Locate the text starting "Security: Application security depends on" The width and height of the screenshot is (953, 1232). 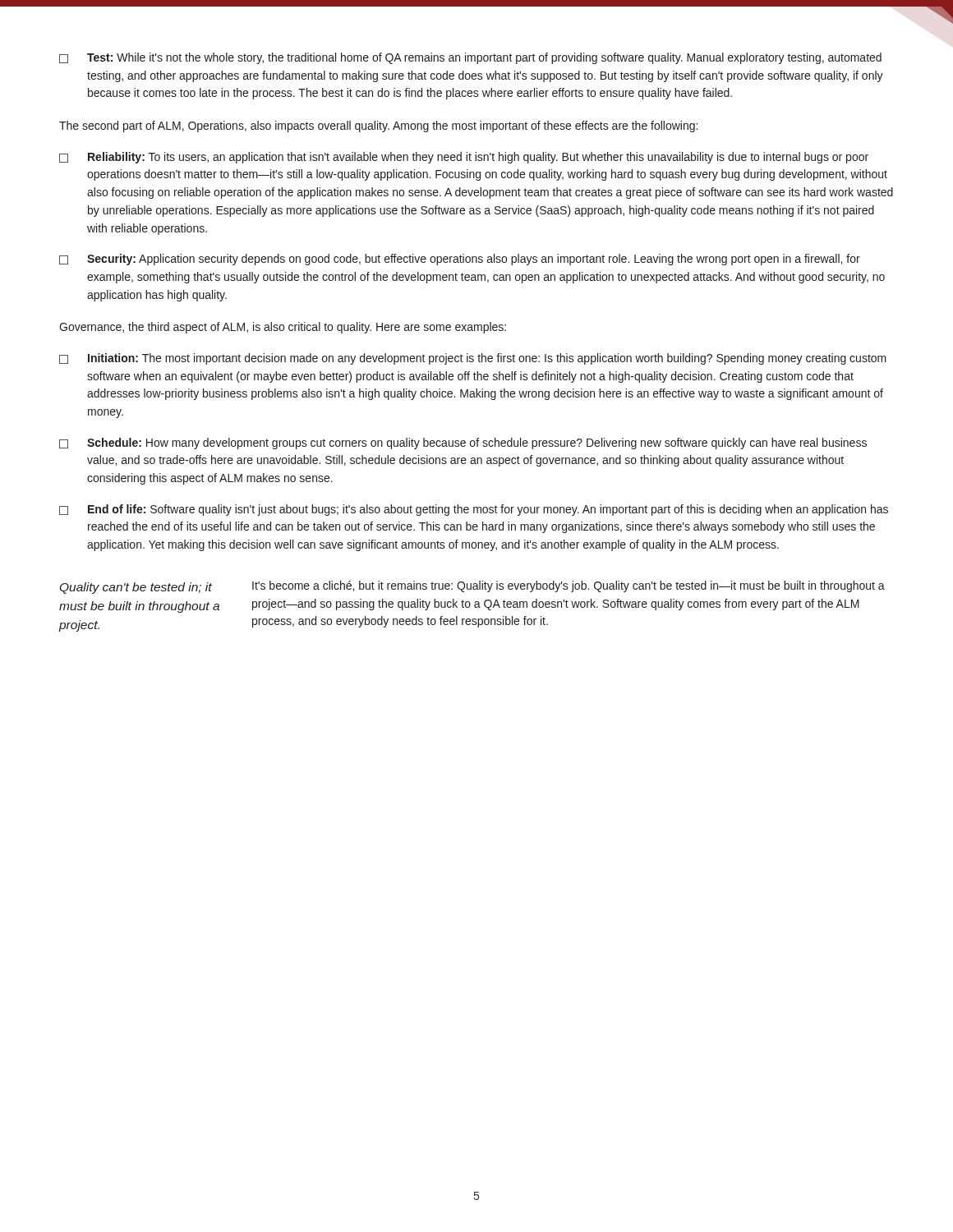[x=476, y=277]
